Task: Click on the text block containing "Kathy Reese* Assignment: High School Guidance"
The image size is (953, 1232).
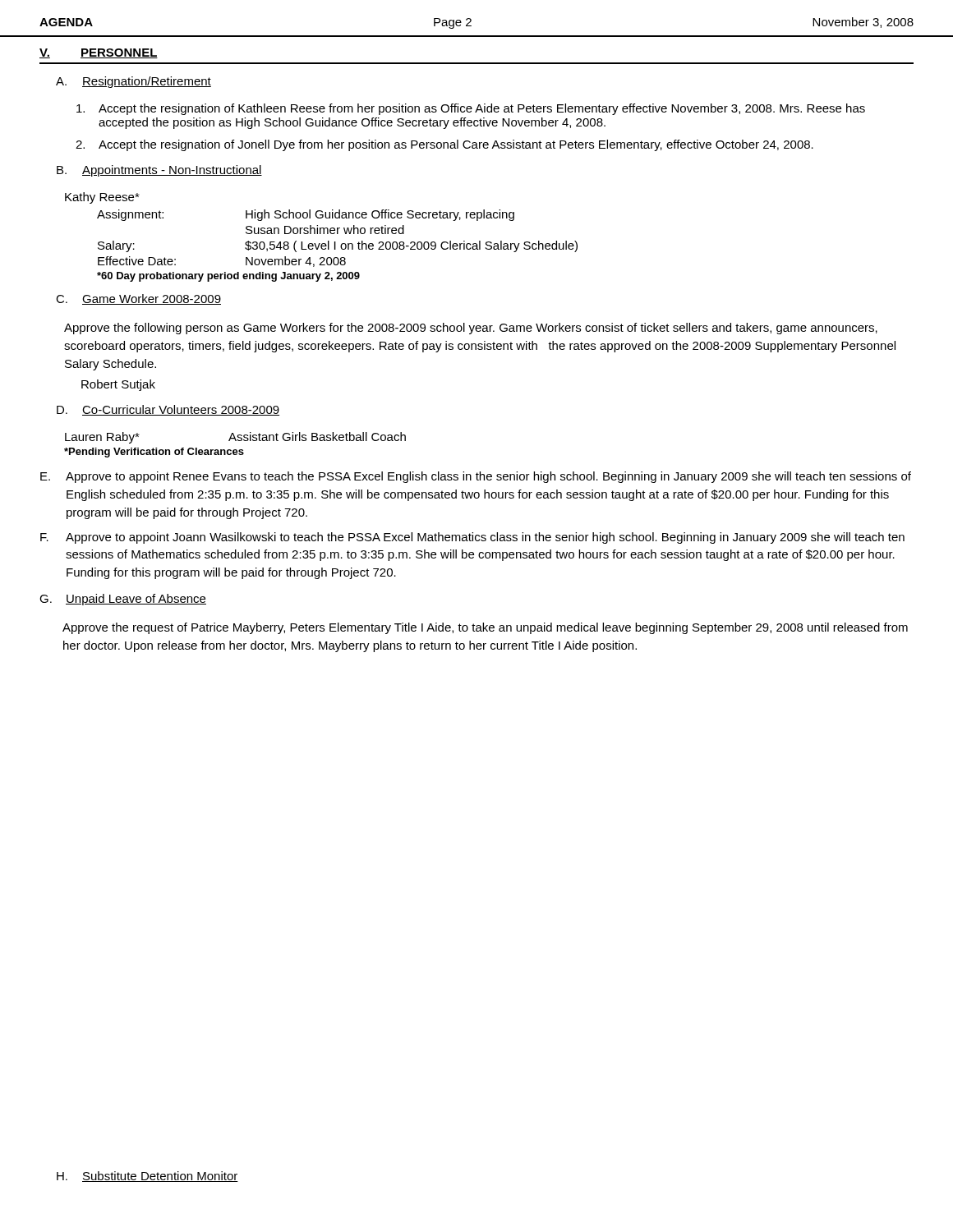Action: (489, 236)
